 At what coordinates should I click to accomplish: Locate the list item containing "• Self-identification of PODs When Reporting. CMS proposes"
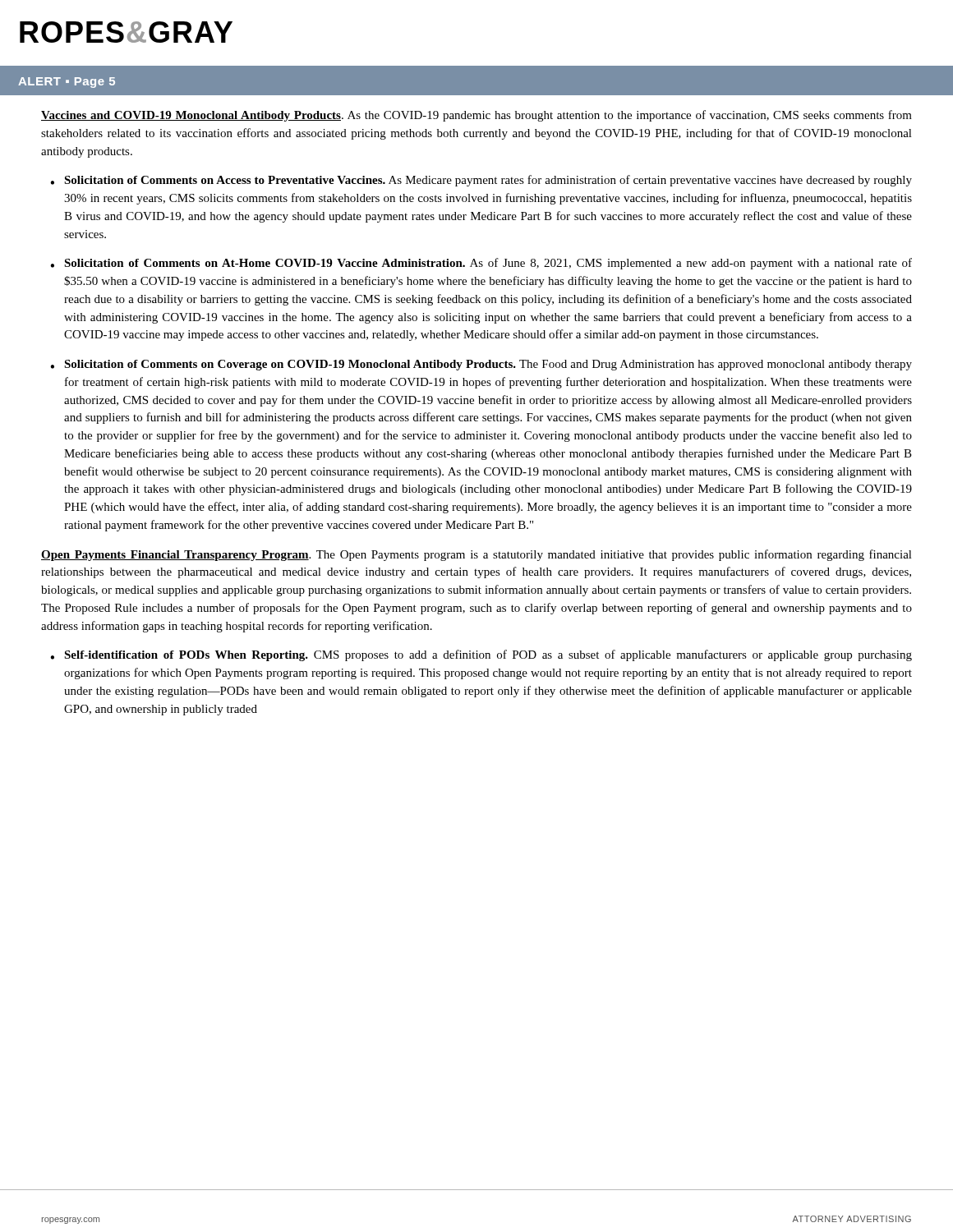(476, 682)
